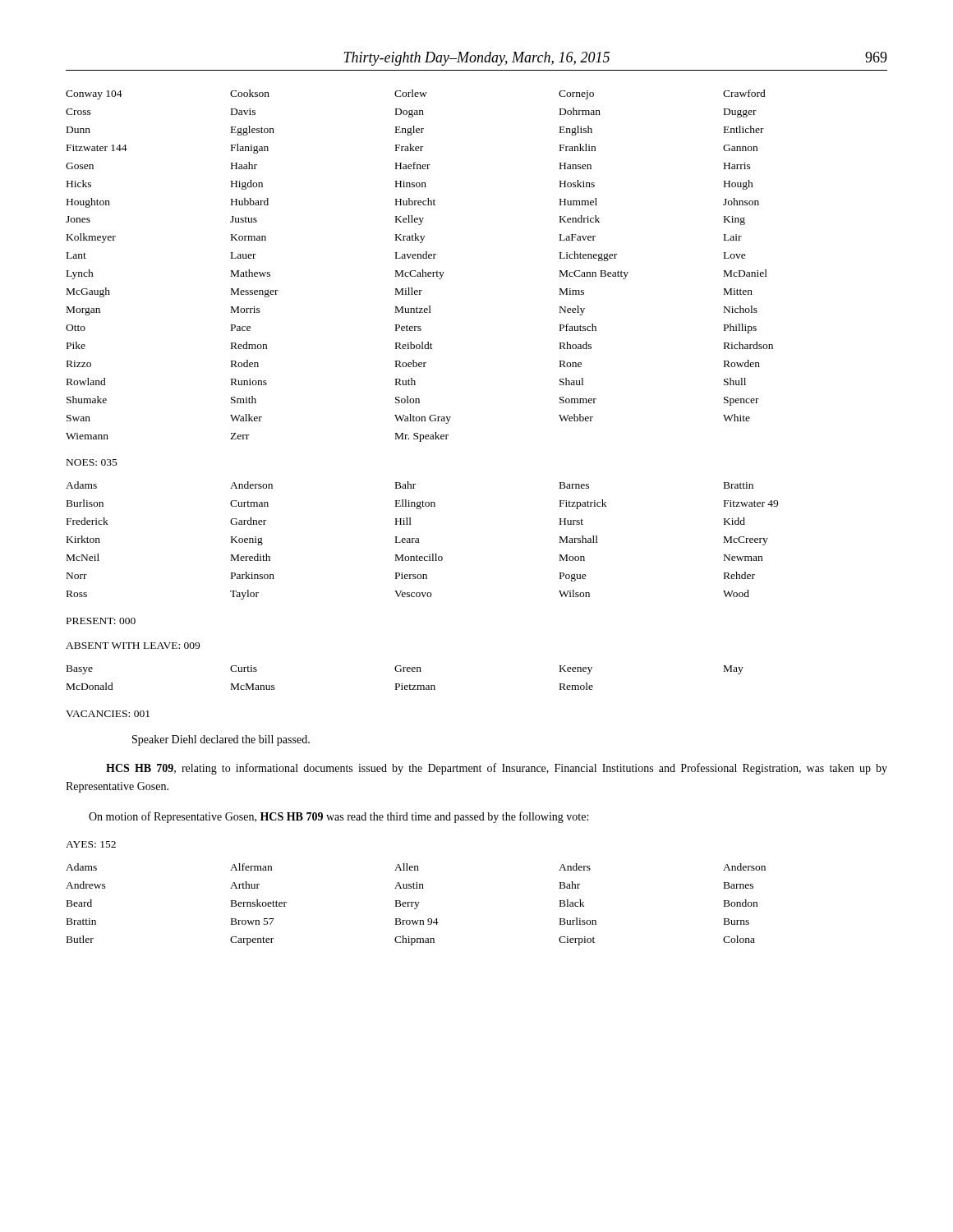Locate the list item with the text "AdamsAndersonBahrBarnesBrattin BurlisonCurtmanEllingtonFitzpatrickFitzwater 49 FrederickGardnerHillHurstKidd KirktonKoenigLearaMarshallMcCreery"

pyautogui.click(x=410, y=485)
